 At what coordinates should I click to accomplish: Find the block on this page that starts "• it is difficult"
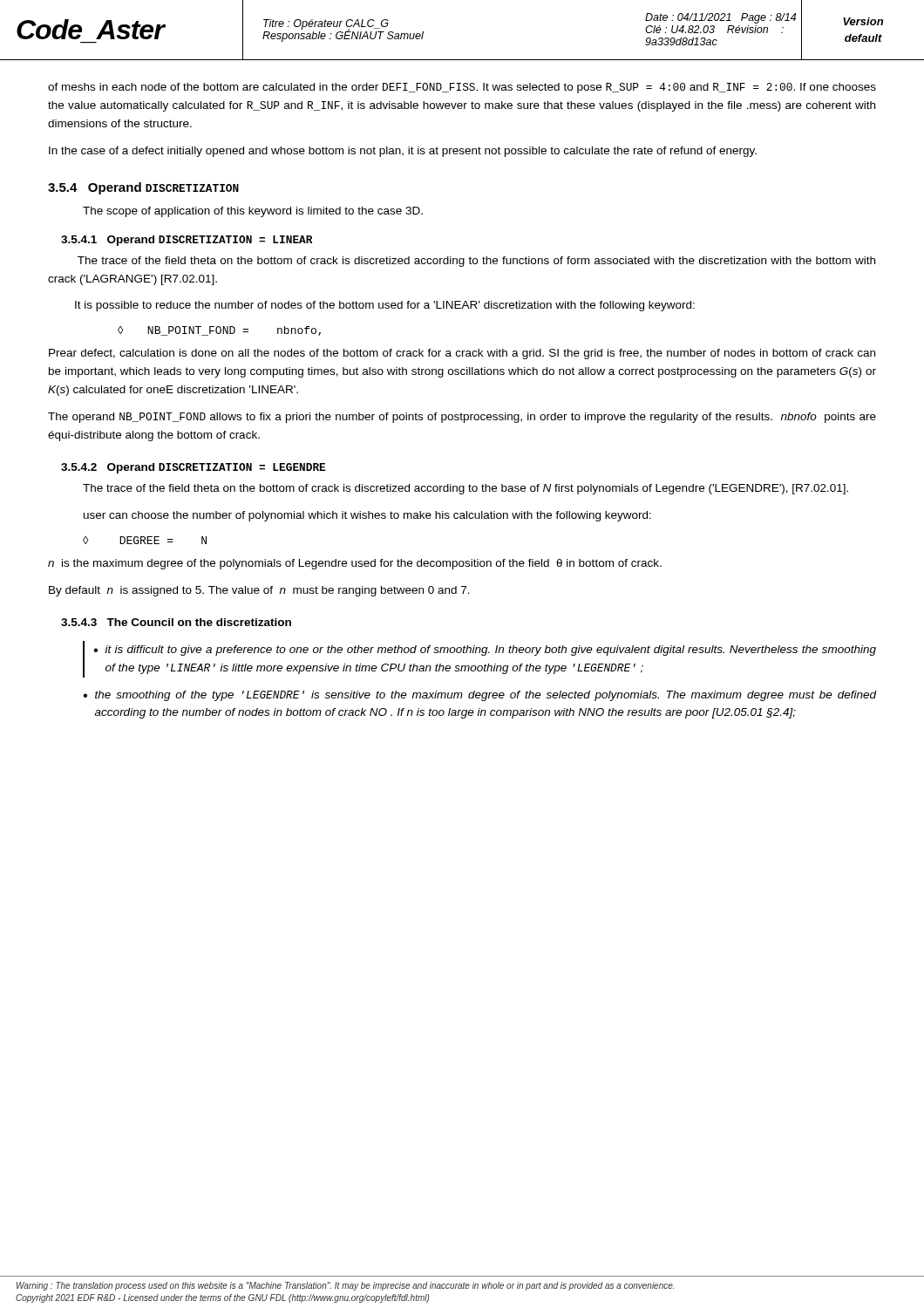485,659
